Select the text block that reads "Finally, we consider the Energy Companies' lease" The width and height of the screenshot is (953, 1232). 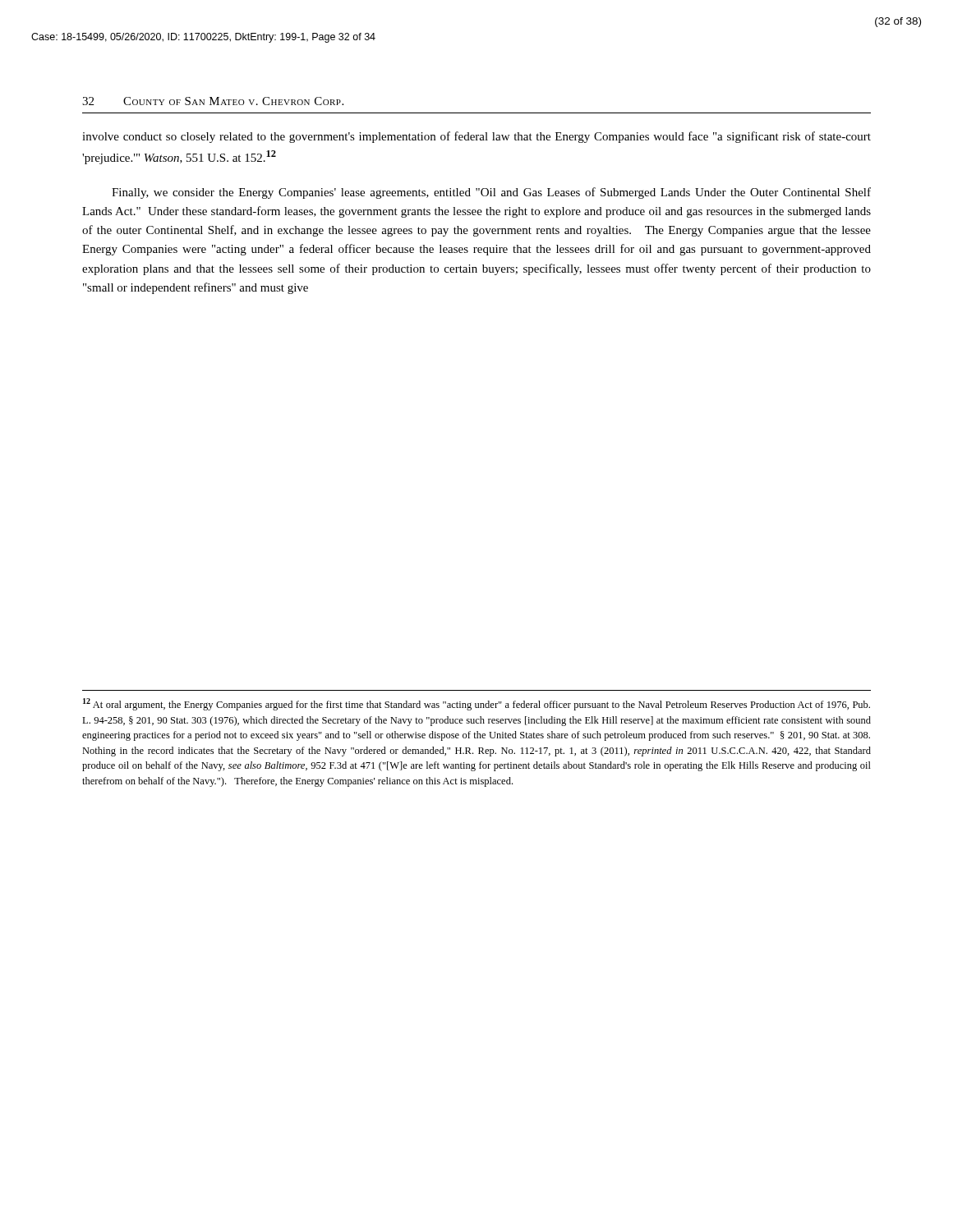[x=476, y=240]
